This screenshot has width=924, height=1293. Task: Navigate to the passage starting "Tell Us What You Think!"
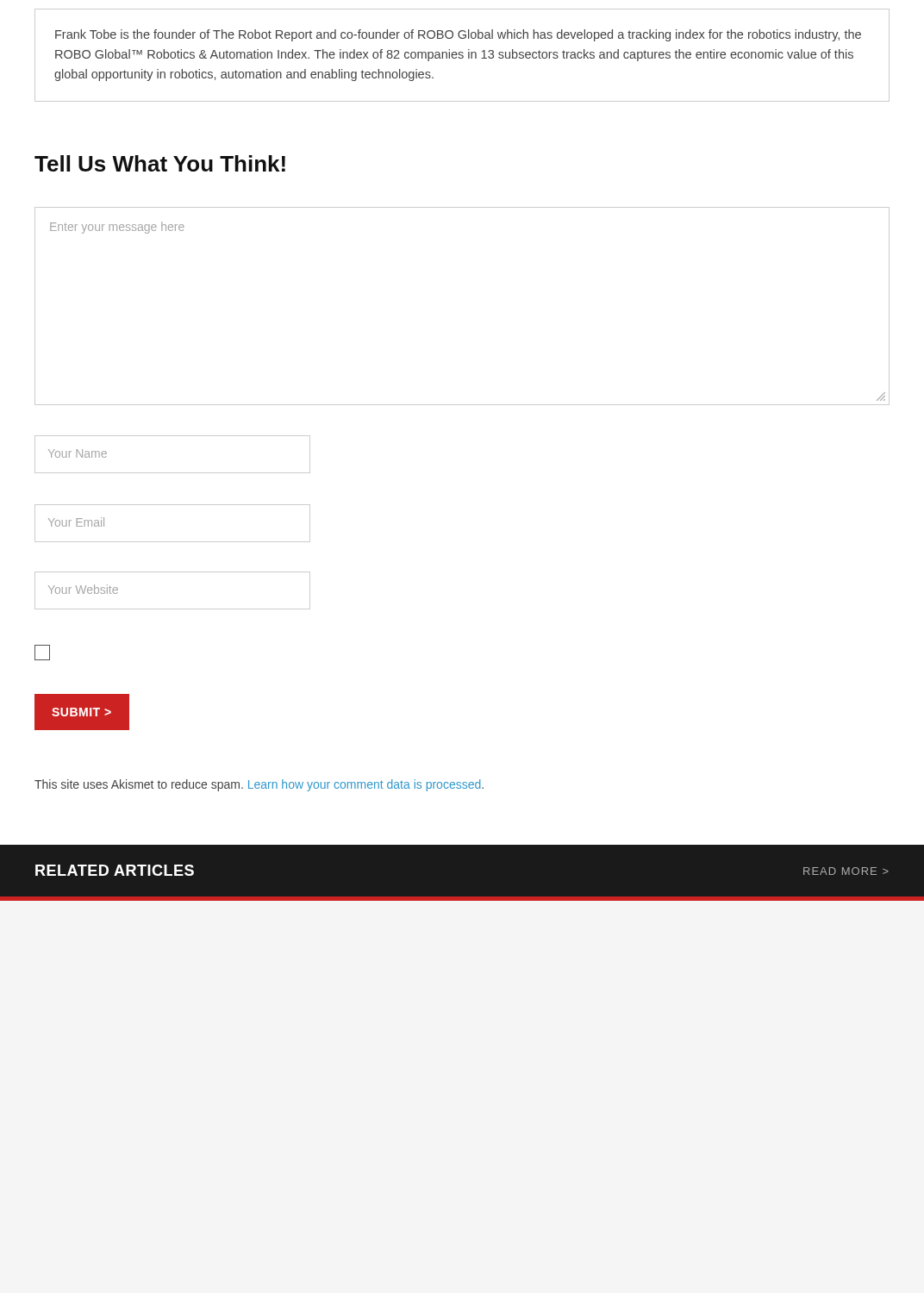pyautogui.click(x=161, y=164)
